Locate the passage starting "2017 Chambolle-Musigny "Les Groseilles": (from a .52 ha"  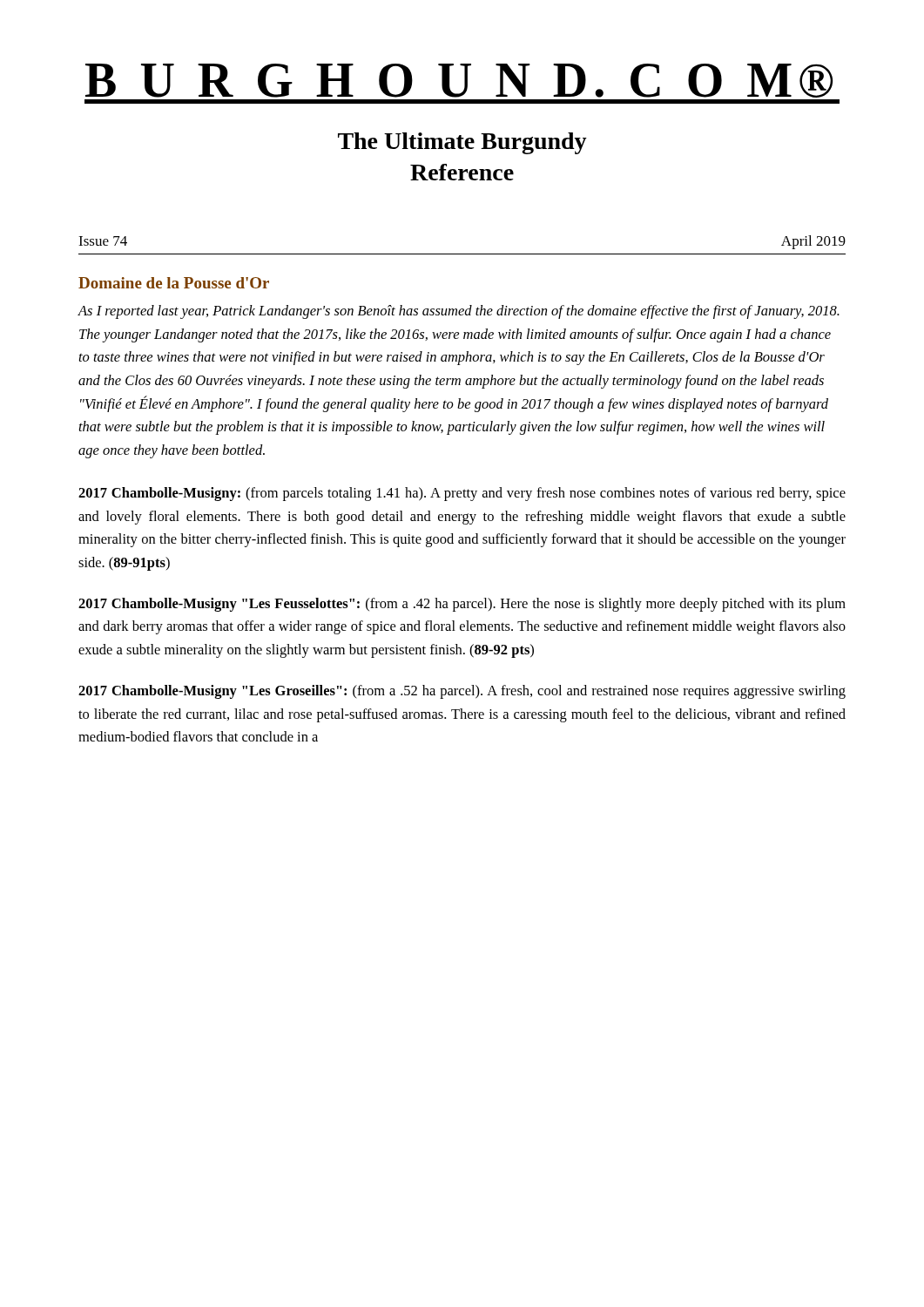(x=462, y=714)
